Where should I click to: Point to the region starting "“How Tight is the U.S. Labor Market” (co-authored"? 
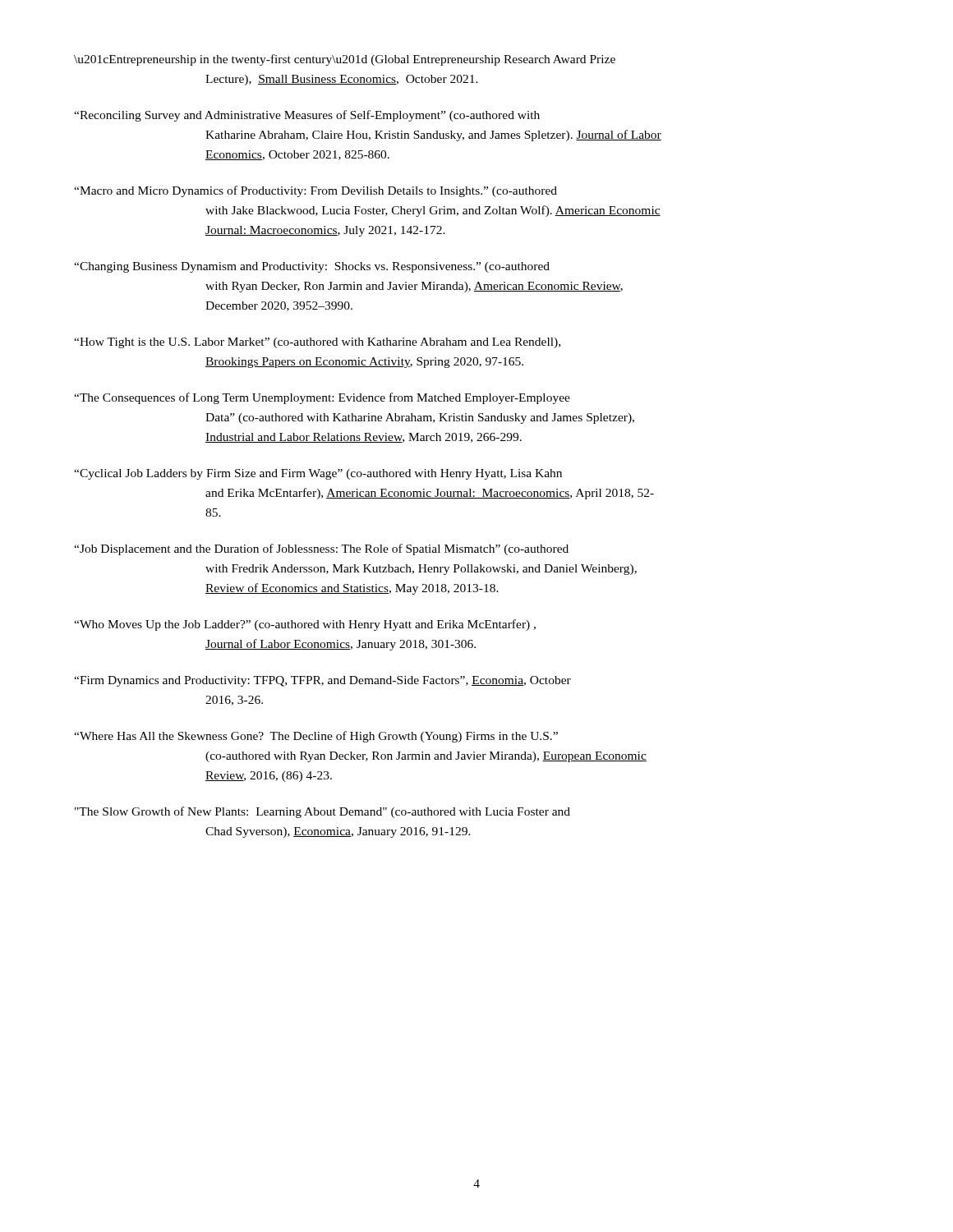click(476, 353)
